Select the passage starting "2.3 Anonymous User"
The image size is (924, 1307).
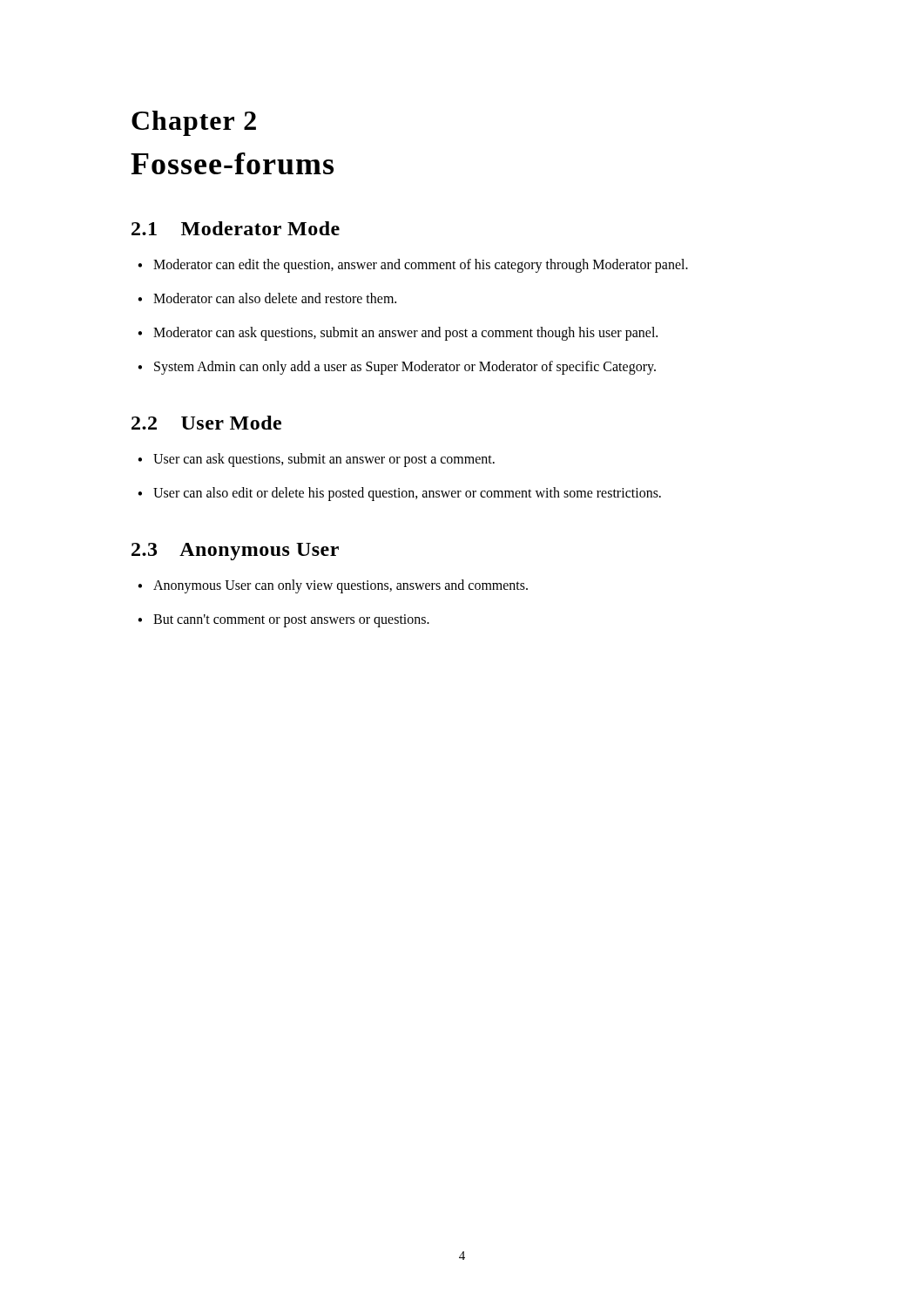235,549
